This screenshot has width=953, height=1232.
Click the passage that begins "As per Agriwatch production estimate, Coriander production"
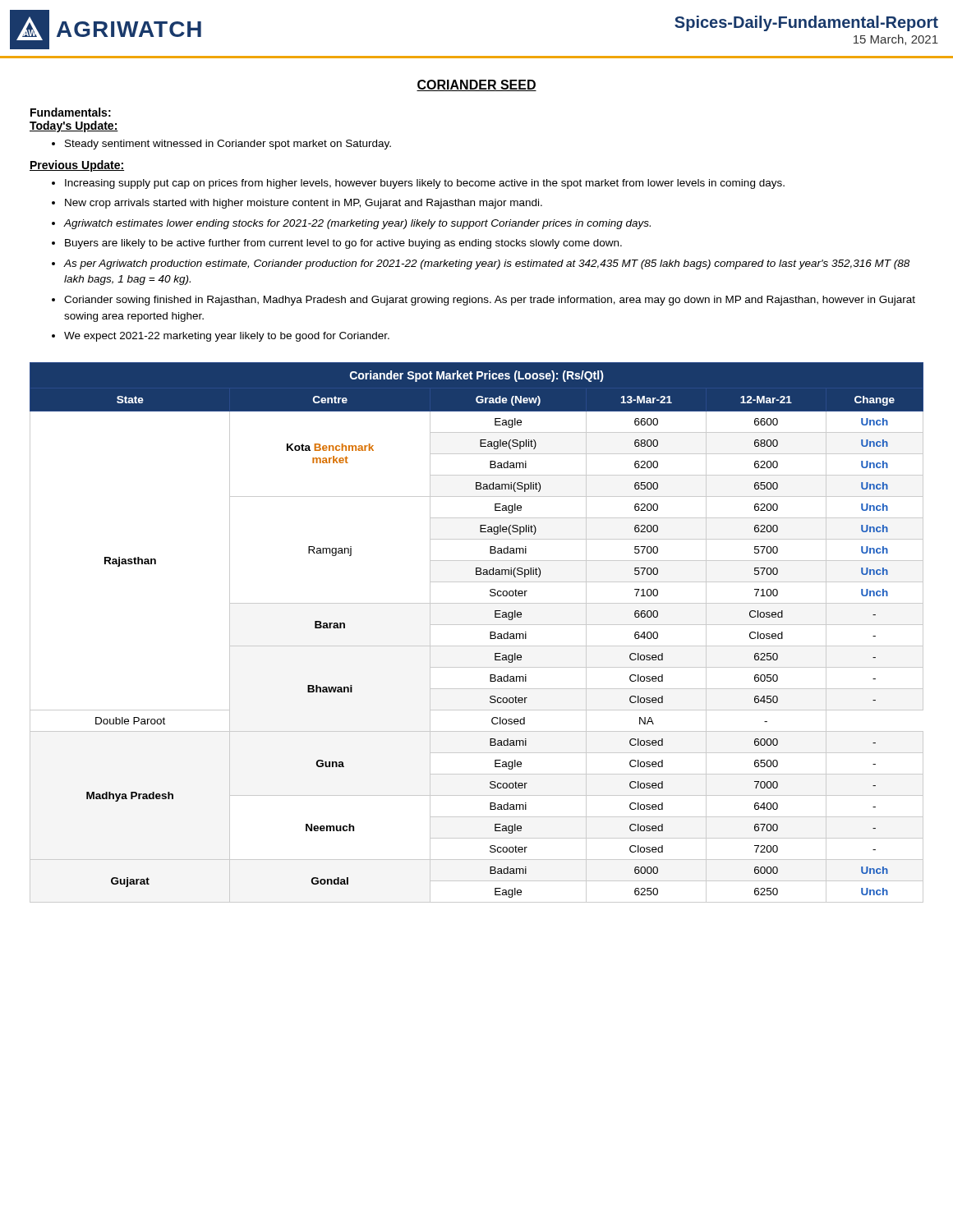[x=486, y=271]
